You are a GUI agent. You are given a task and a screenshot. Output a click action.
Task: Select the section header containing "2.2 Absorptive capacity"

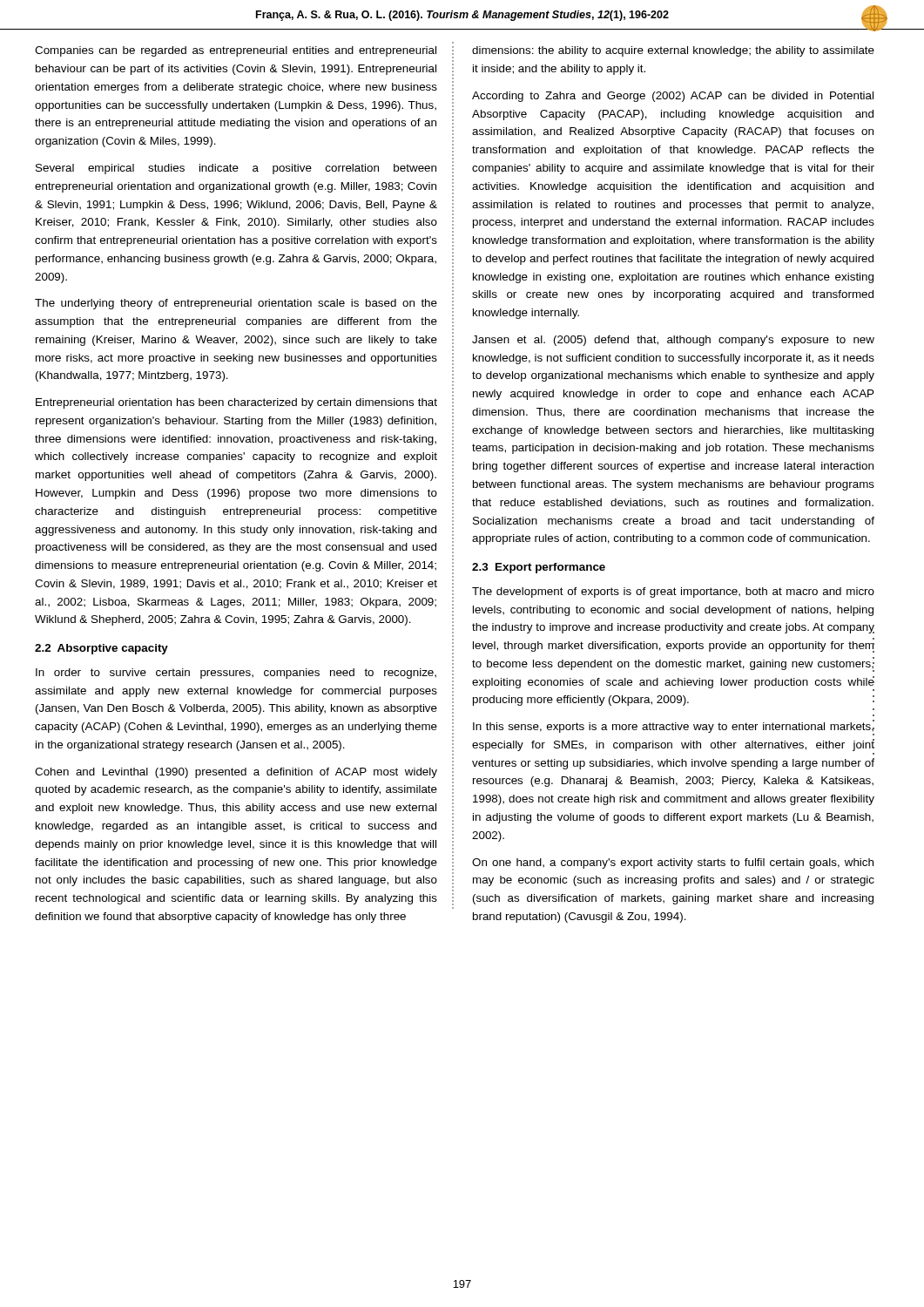point(101,648)
